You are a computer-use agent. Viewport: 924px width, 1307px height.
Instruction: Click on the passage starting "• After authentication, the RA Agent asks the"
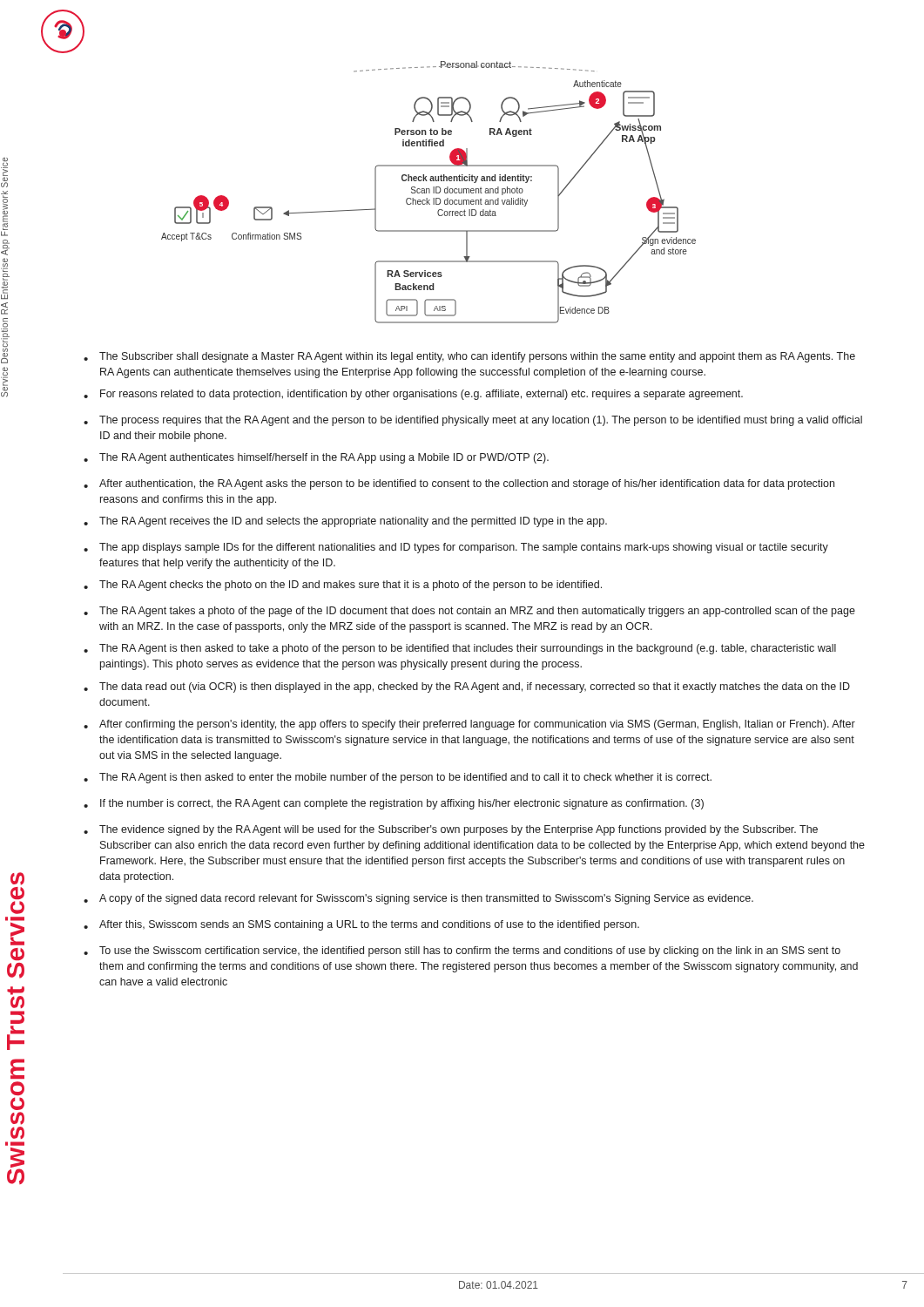click(x=475, y=492)
